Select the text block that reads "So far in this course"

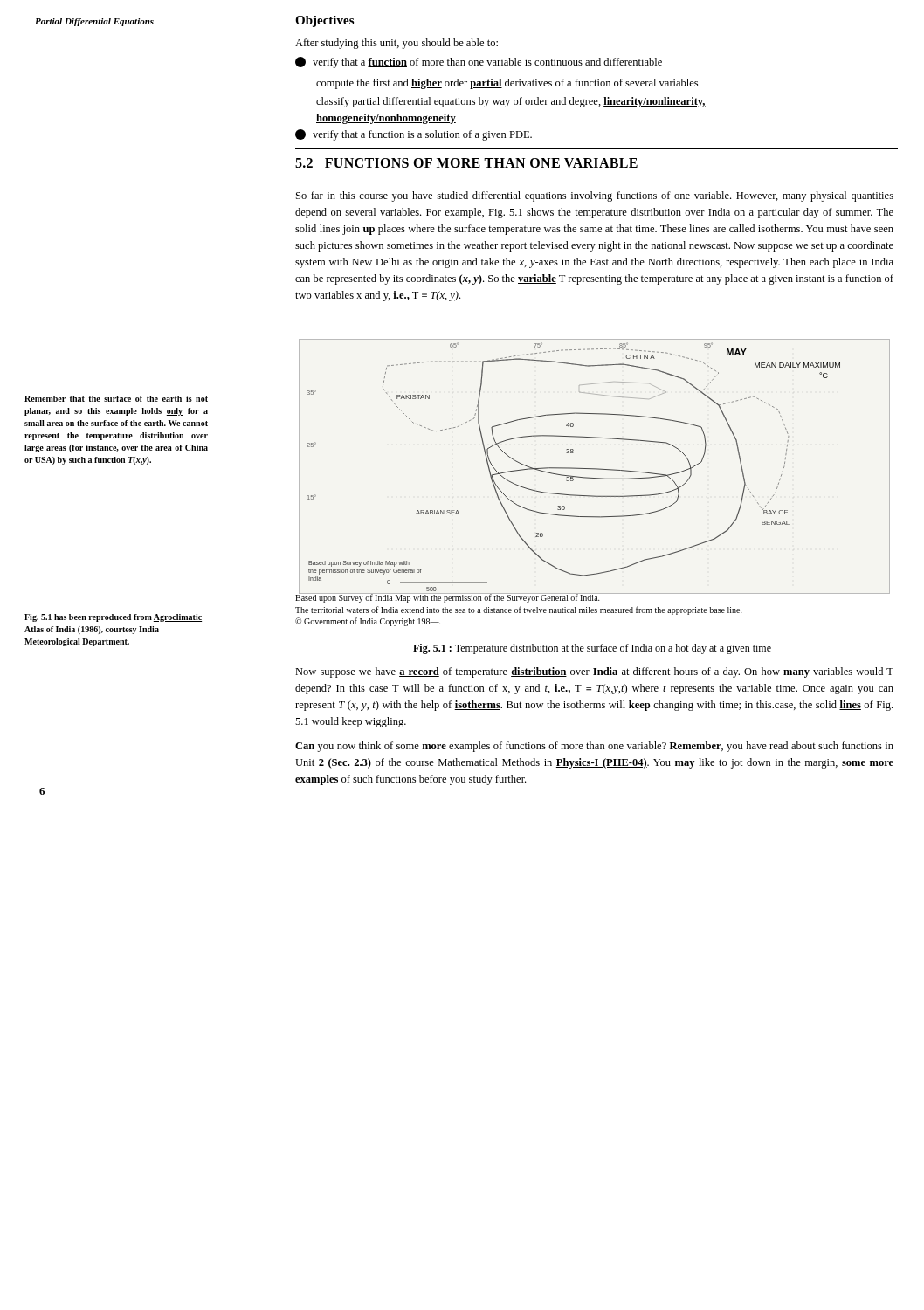pos(594,245)
